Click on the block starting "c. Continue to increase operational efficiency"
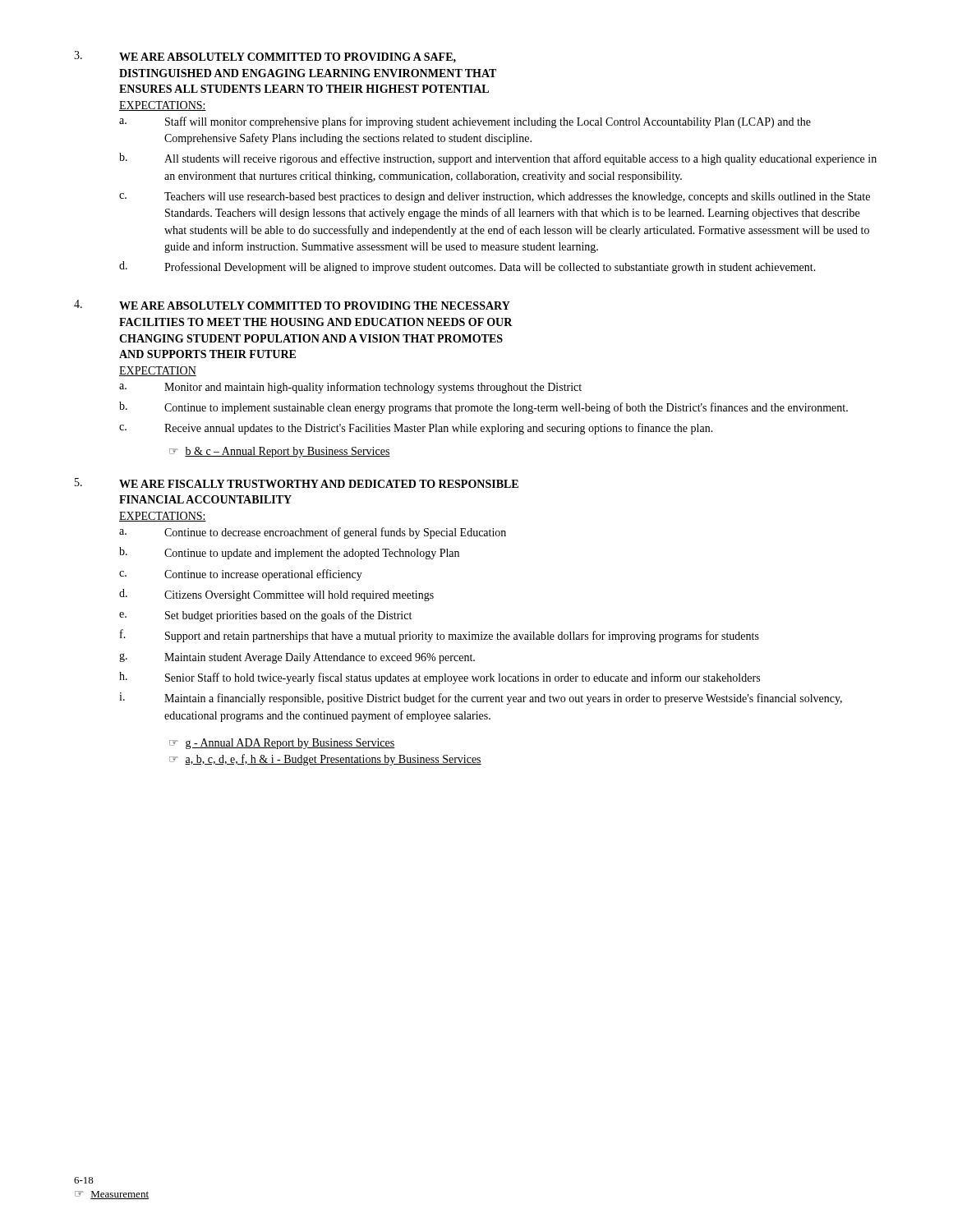This screenshot has height=1232, width=953. [x=241, y=575]
